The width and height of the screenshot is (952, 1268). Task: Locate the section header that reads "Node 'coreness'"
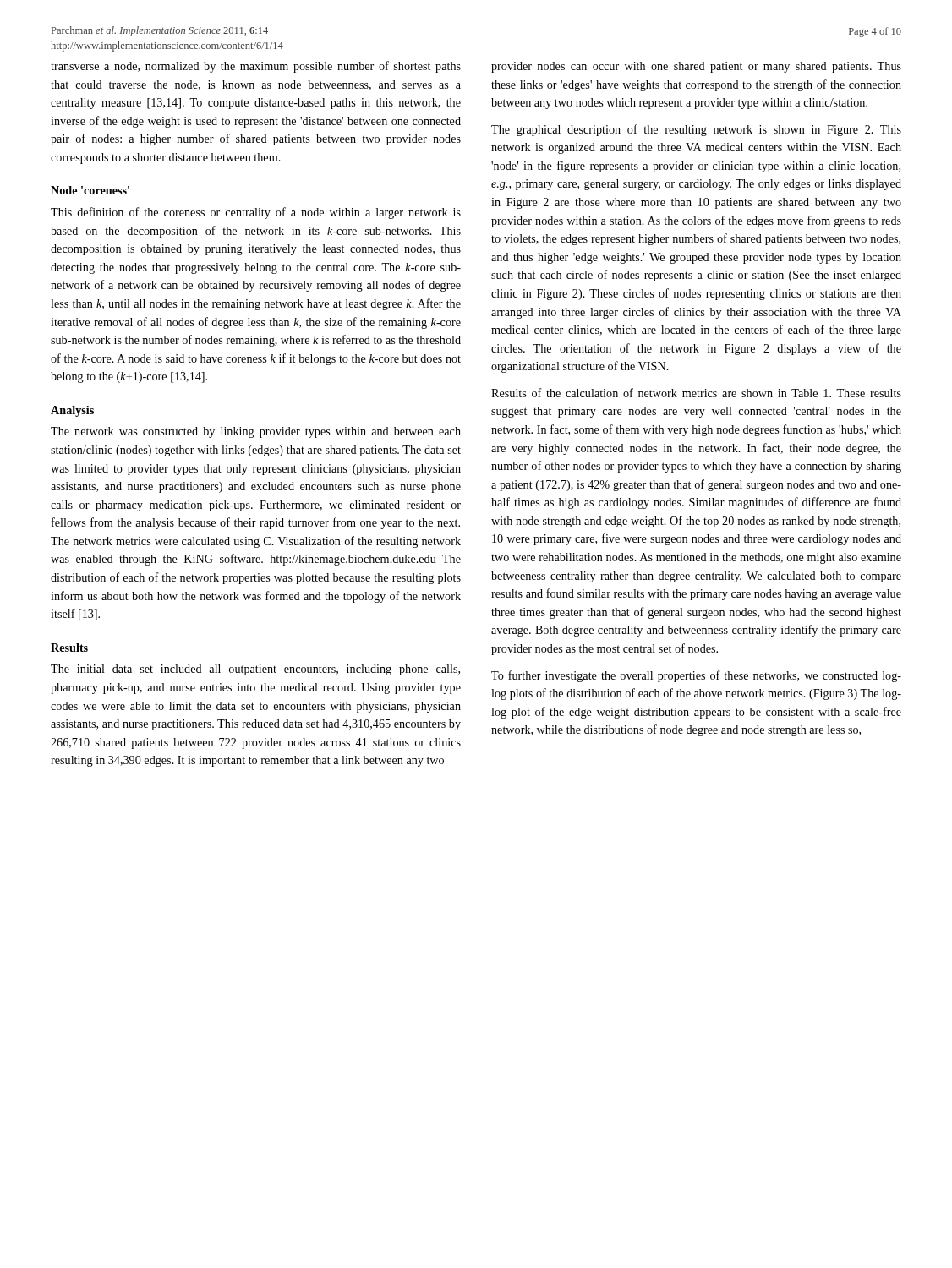coord(90,191)
